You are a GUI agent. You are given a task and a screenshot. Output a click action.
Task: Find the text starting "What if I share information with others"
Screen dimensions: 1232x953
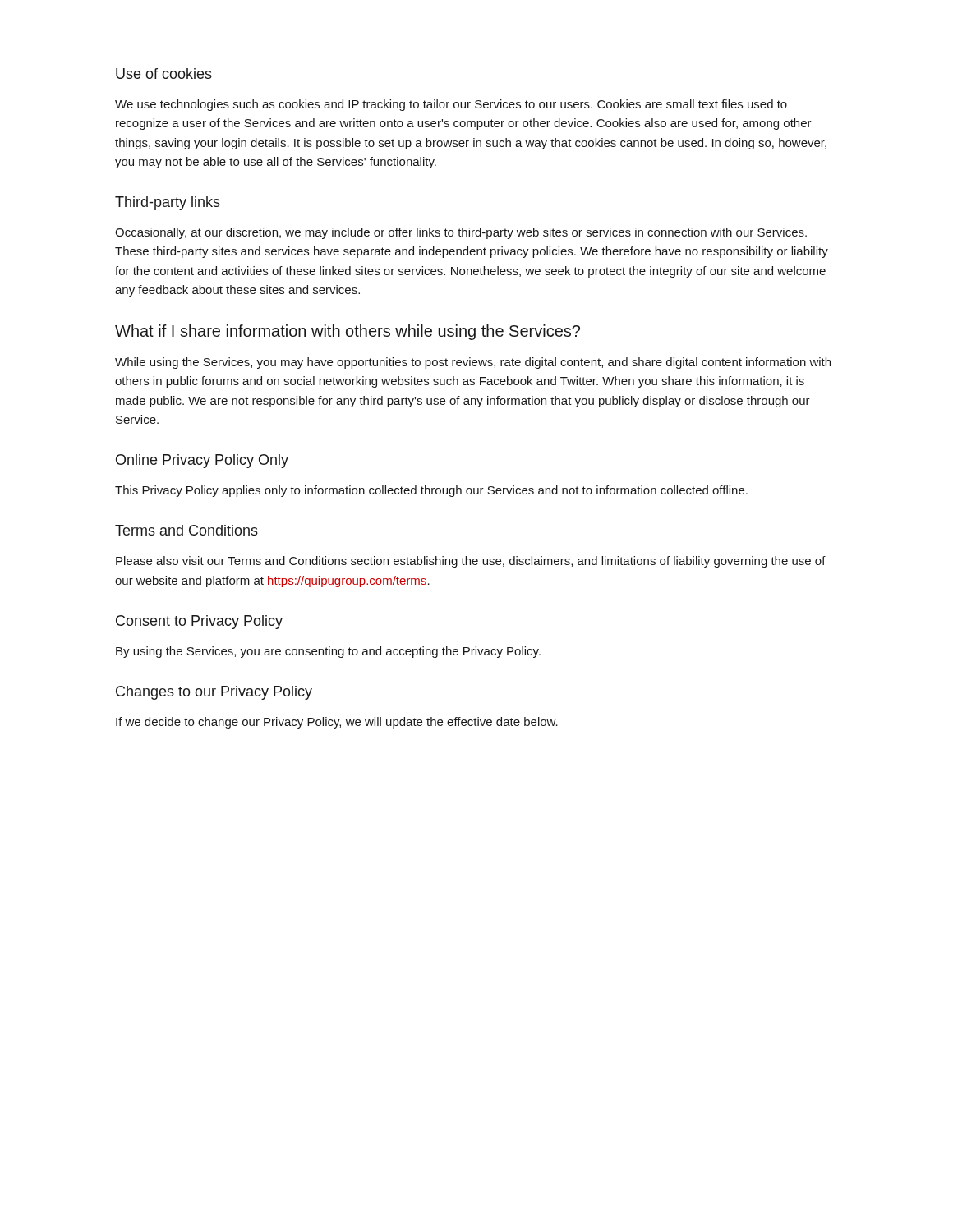click(x=348, y=331)
